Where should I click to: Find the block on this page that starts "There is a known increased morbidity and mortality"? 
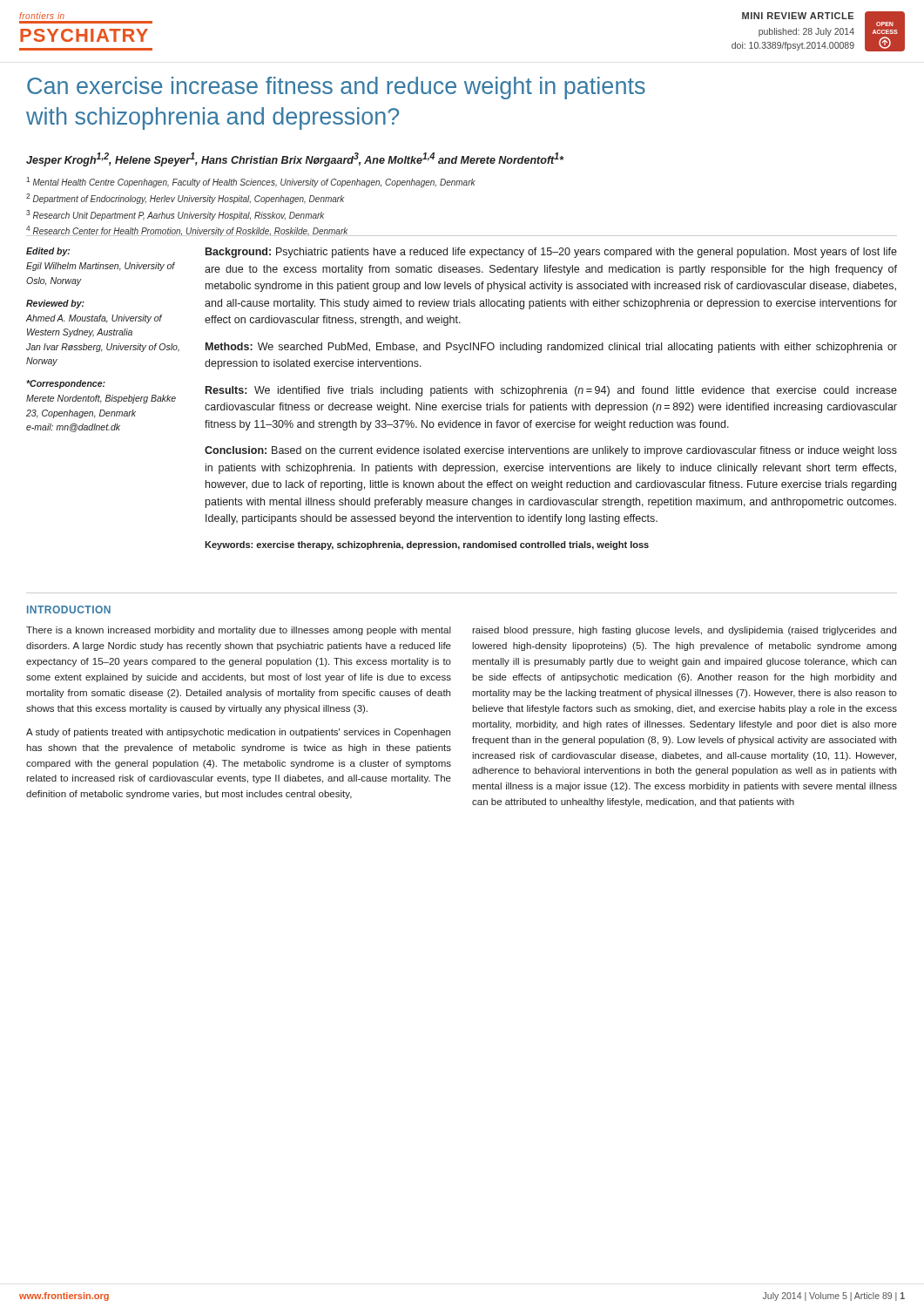point(239,713)
